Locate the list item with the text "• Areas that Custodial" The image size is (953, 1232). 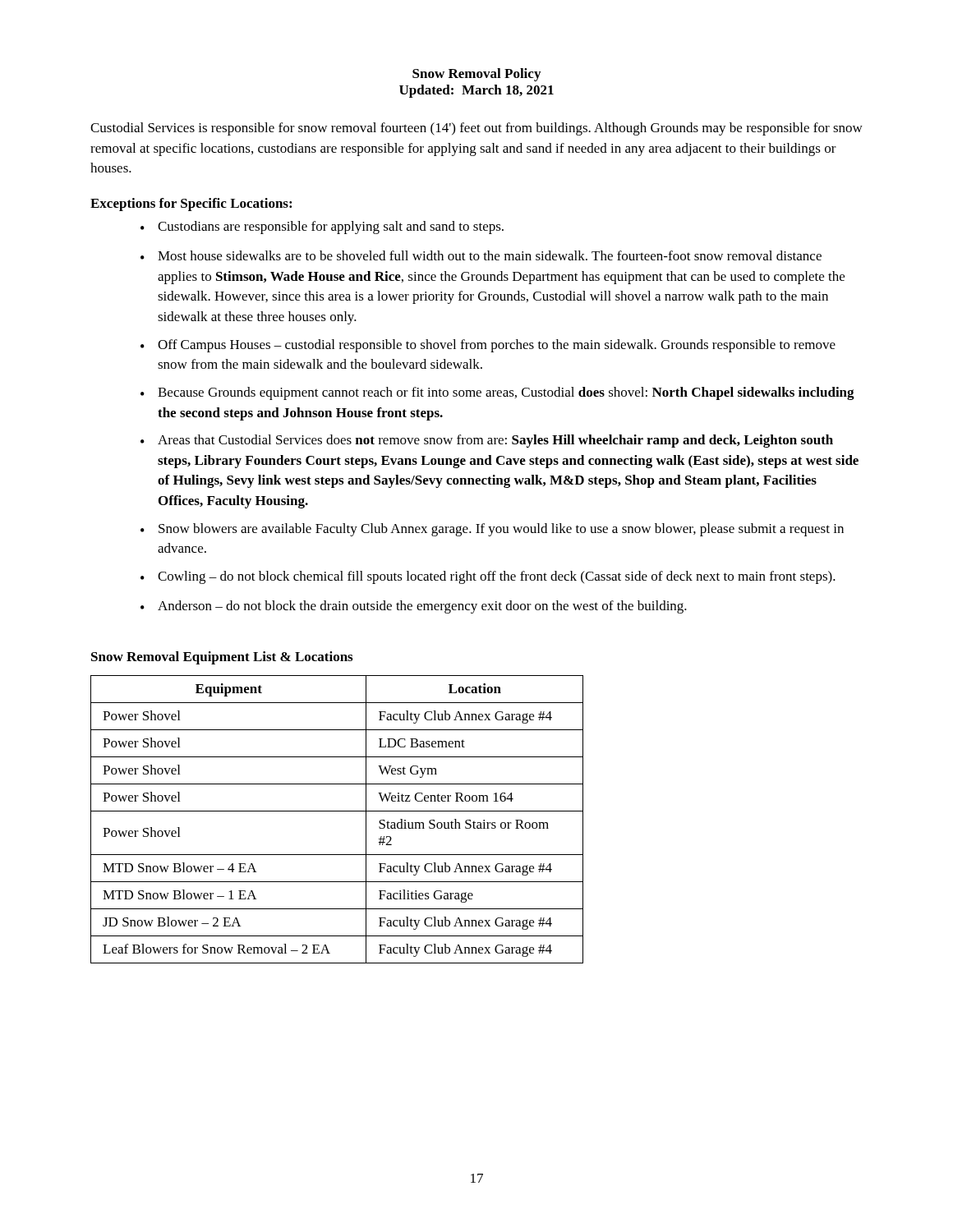click(x=501, y=471)
